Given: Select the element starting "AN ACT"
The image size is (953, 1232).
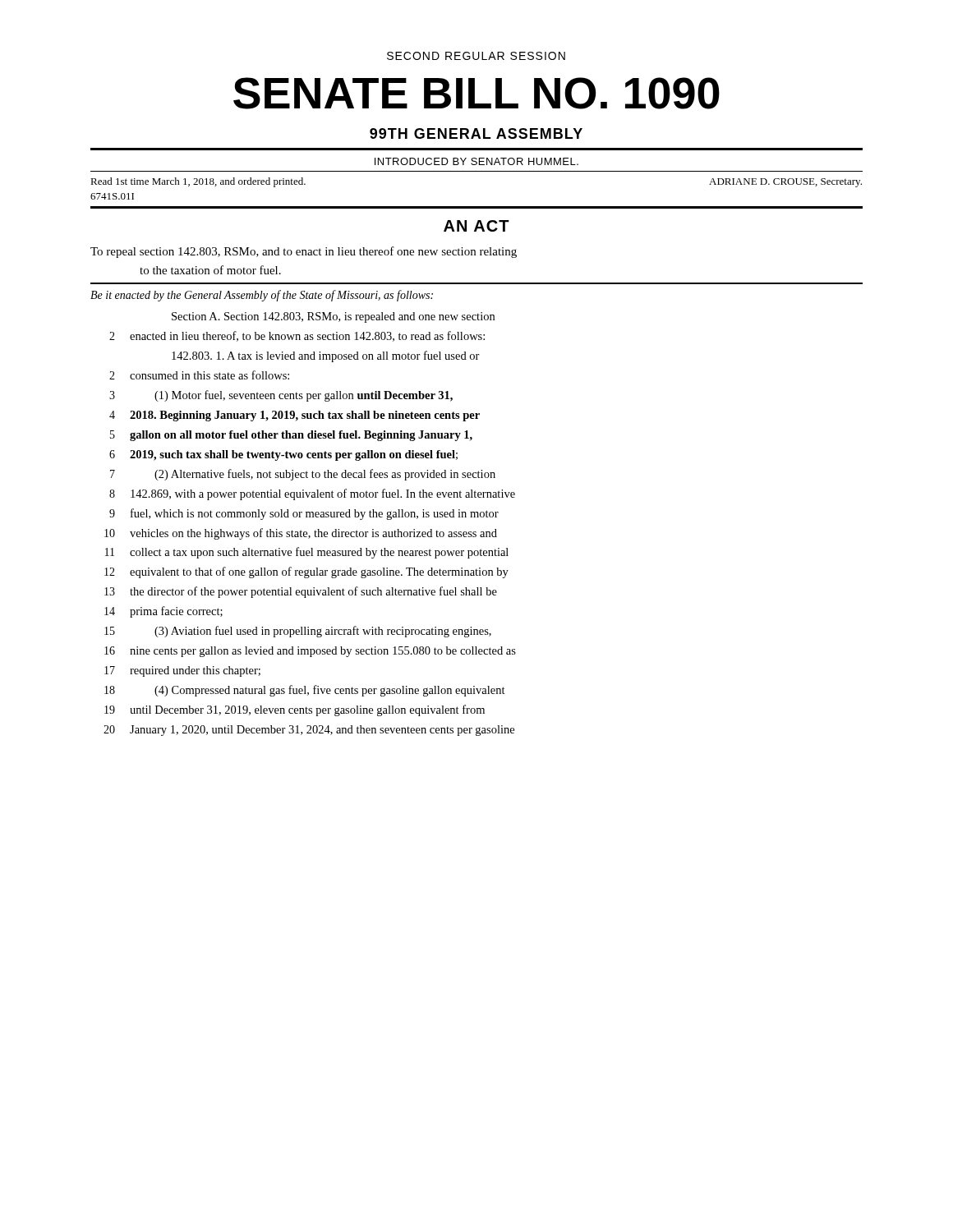Looking at the screenshot, I should pyautogui.click(x=476, y=226).
